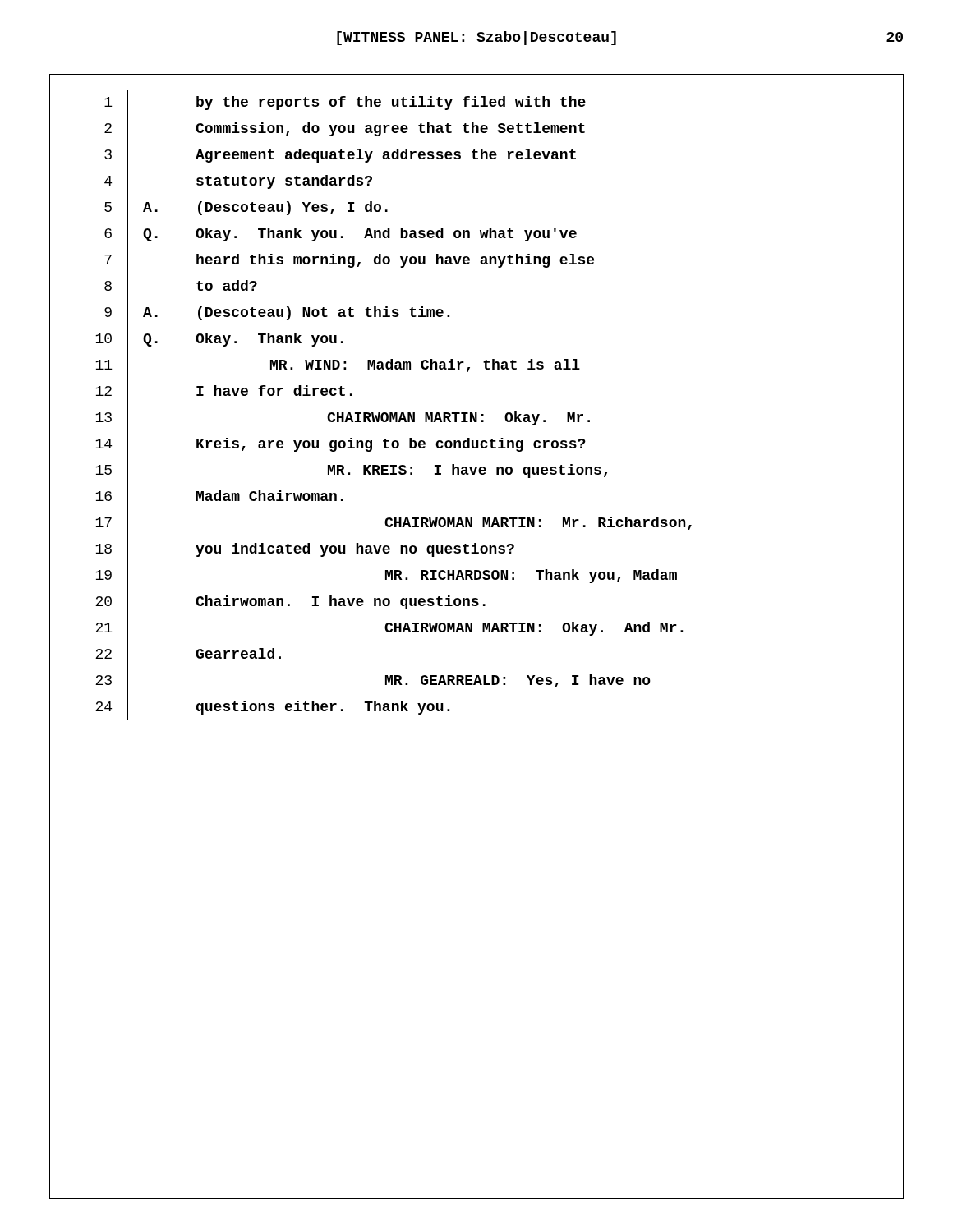Click the passage that begins "21 CHAIRWOMAN MARTIN: Okay. And"
Screen dimensions: 1232x953
pyautogui.click(x=476, y=628)
